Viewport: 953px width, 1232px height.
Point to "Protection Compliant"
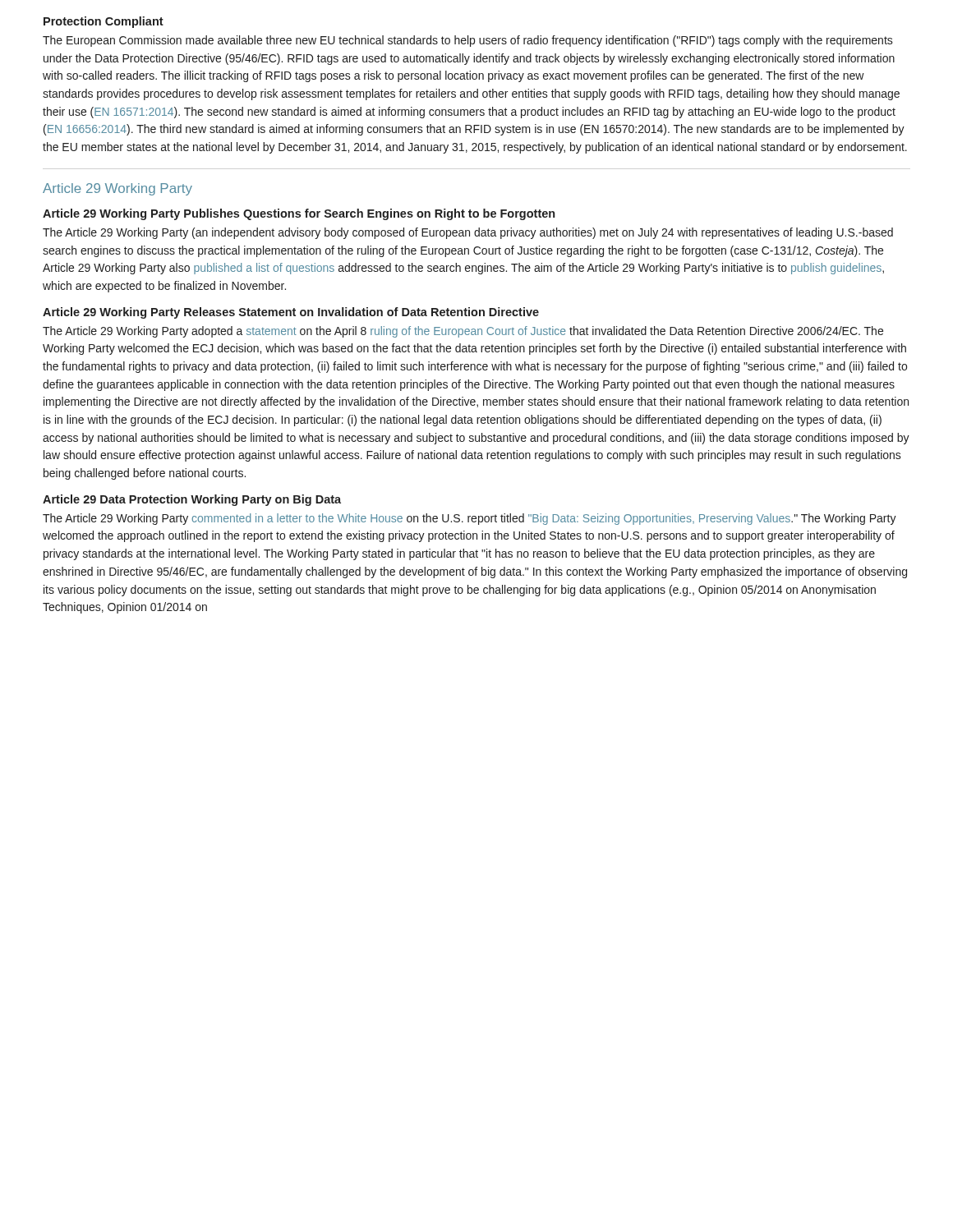(x=103, y=21)
